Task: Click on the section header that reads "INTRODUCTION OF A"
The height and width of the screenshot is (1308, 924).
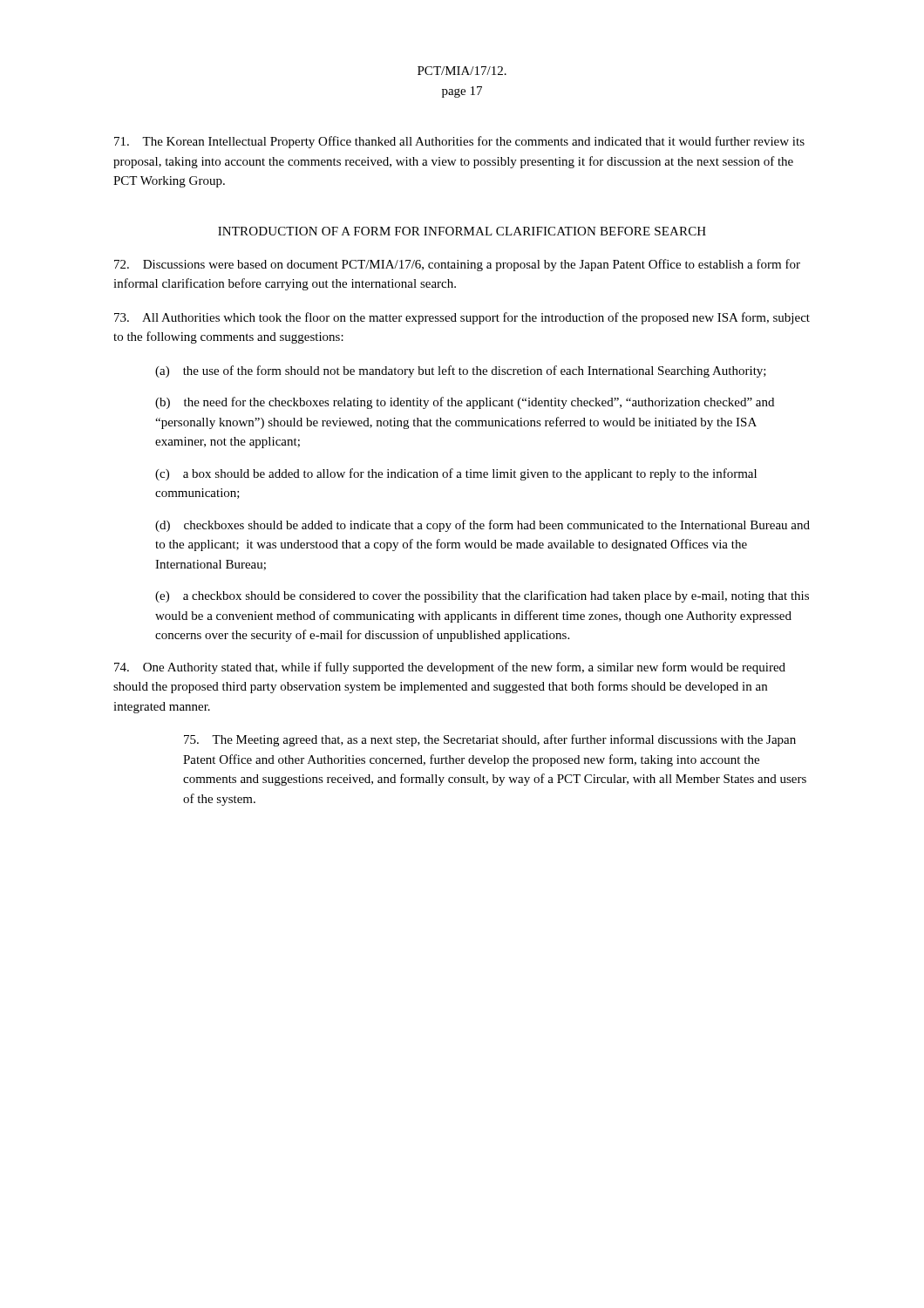Action: (462, 231)
